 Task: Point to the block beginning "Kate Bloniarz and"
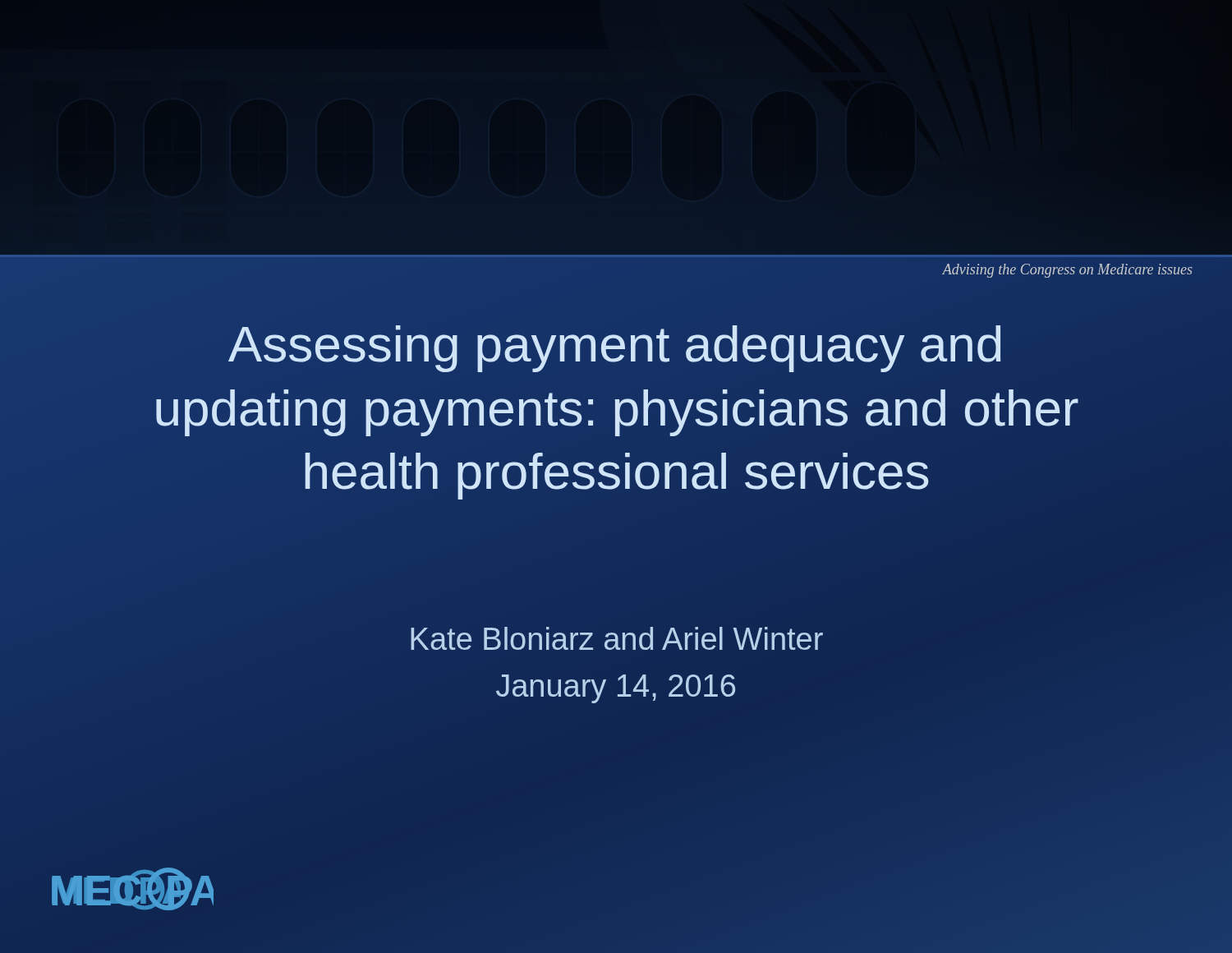pos(616,663)
